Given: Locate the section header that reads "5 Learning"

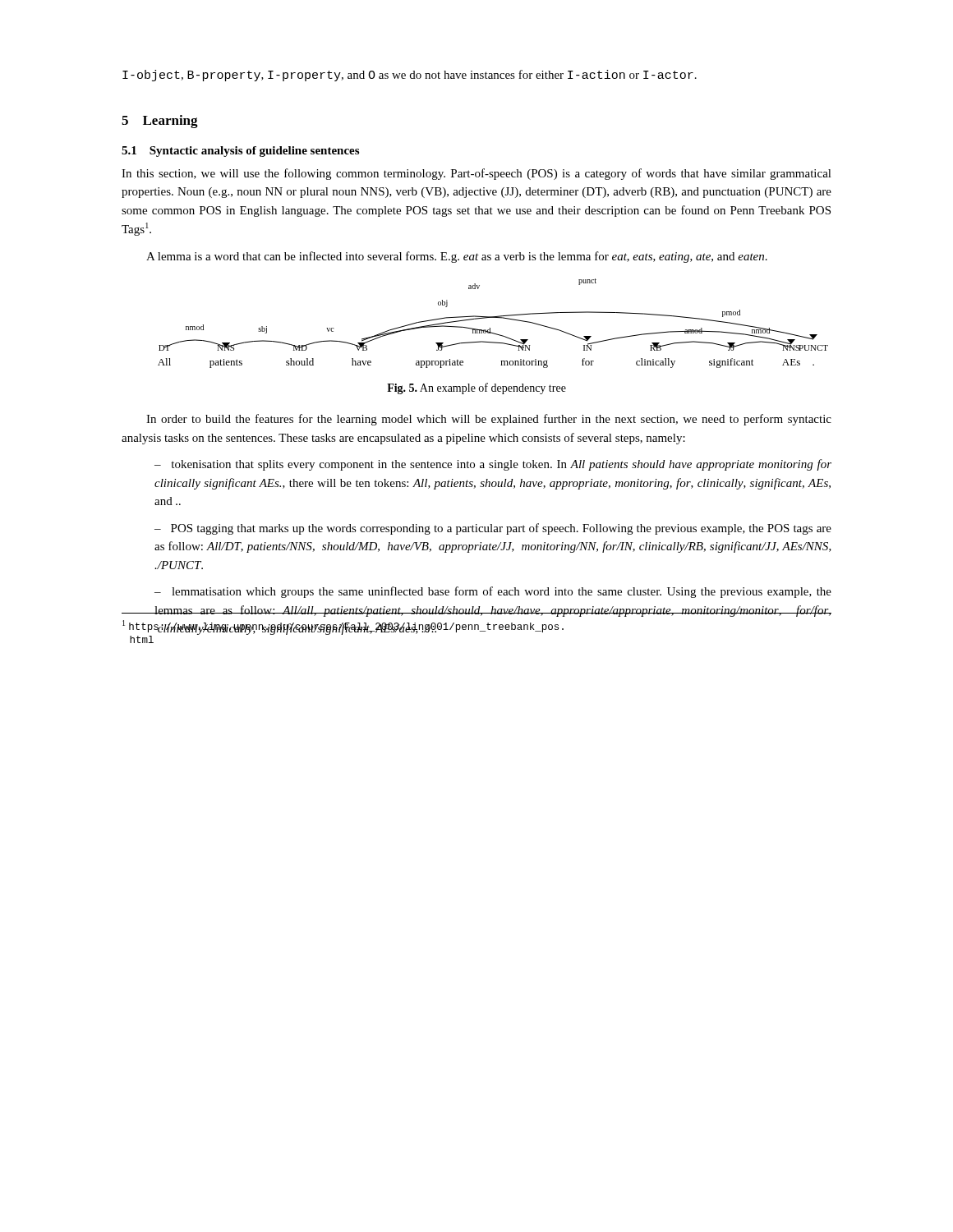Looking at the screenshot, I should click(160, 120).
